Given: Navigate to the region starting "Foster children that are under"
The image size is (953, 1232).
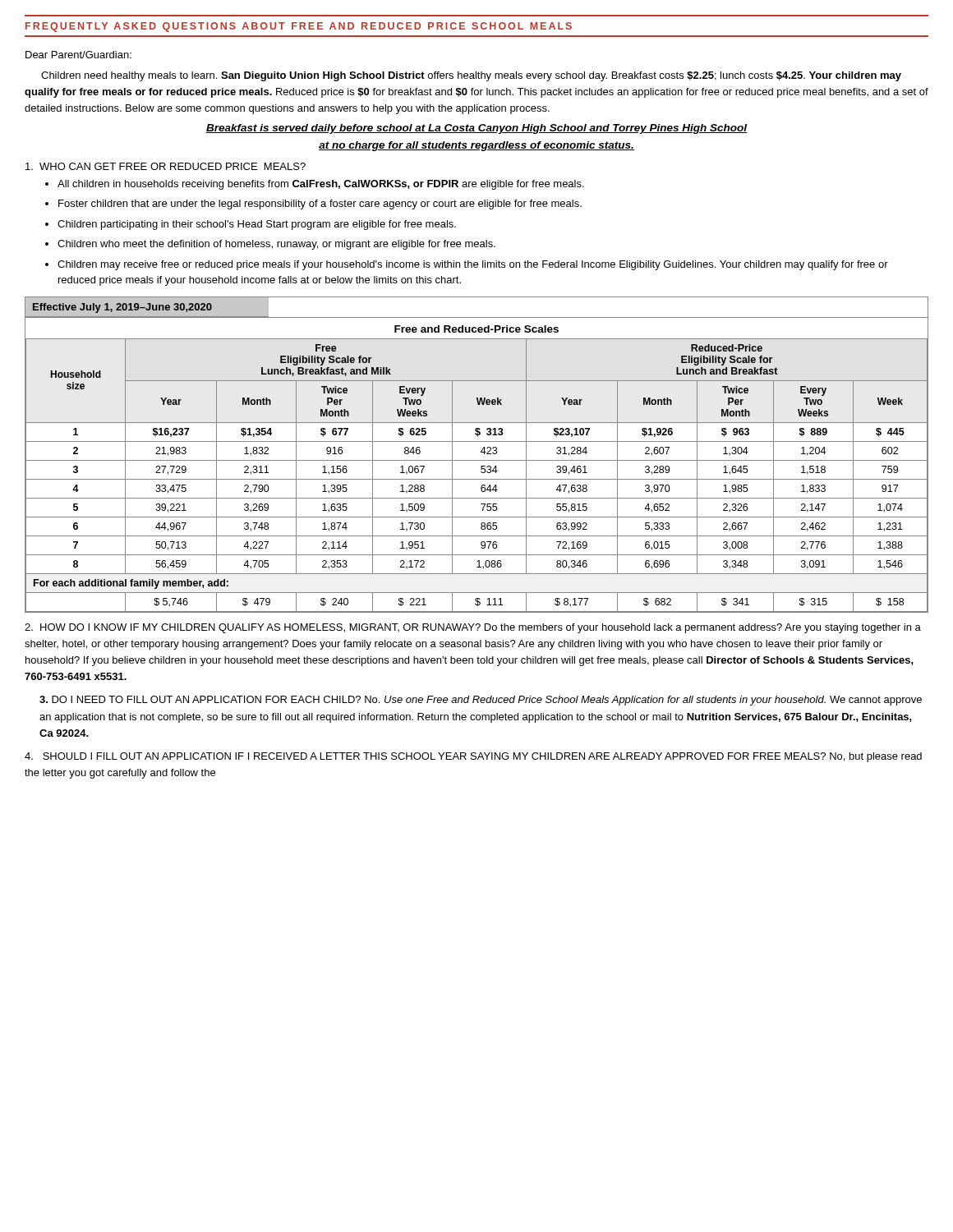Looking at the screenshot, I should pyautogui.click(x=320, y=204).
